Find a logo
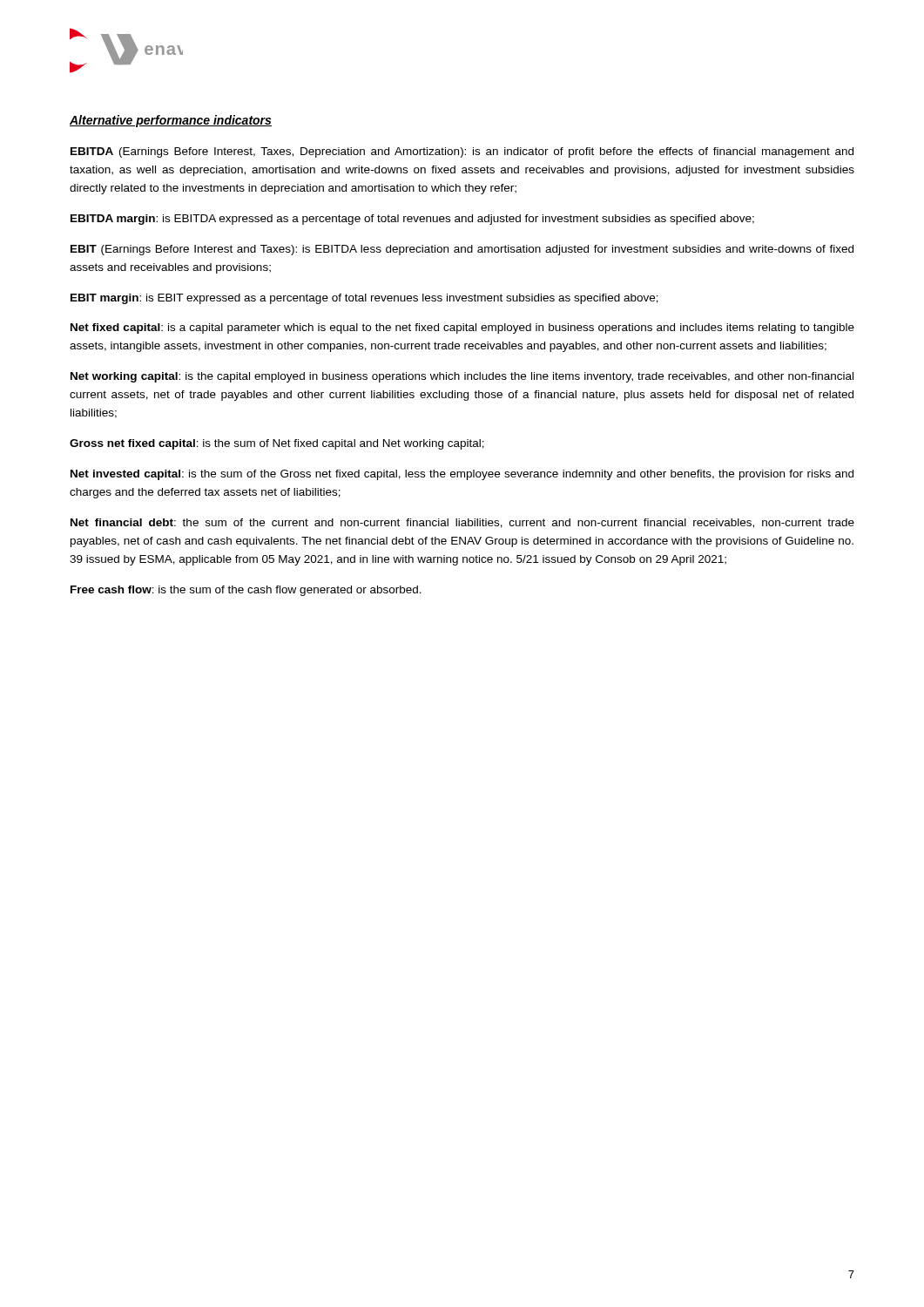 (x=126, y=52)
